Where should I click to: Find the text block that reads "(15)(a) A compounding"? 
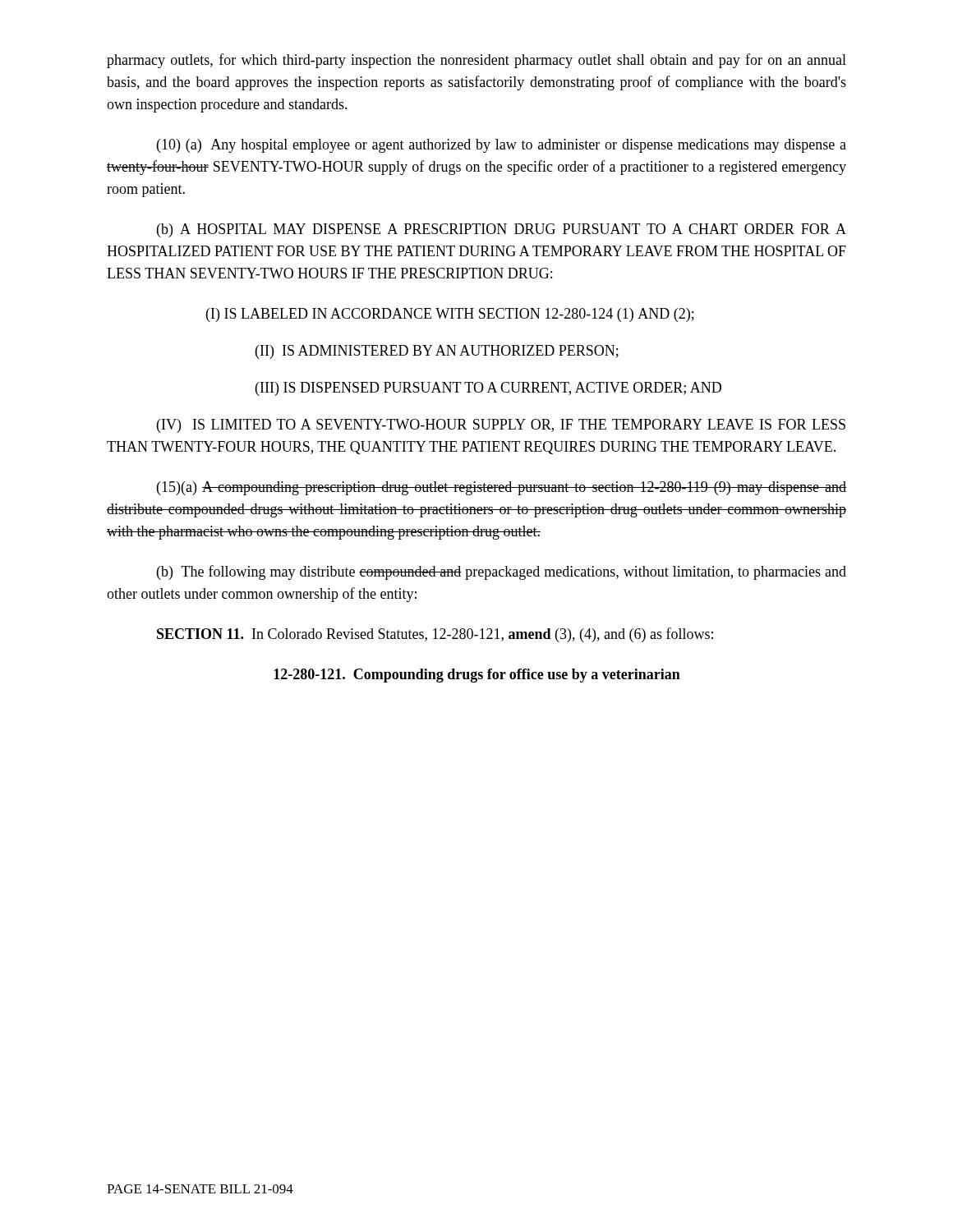coord(476,509)
